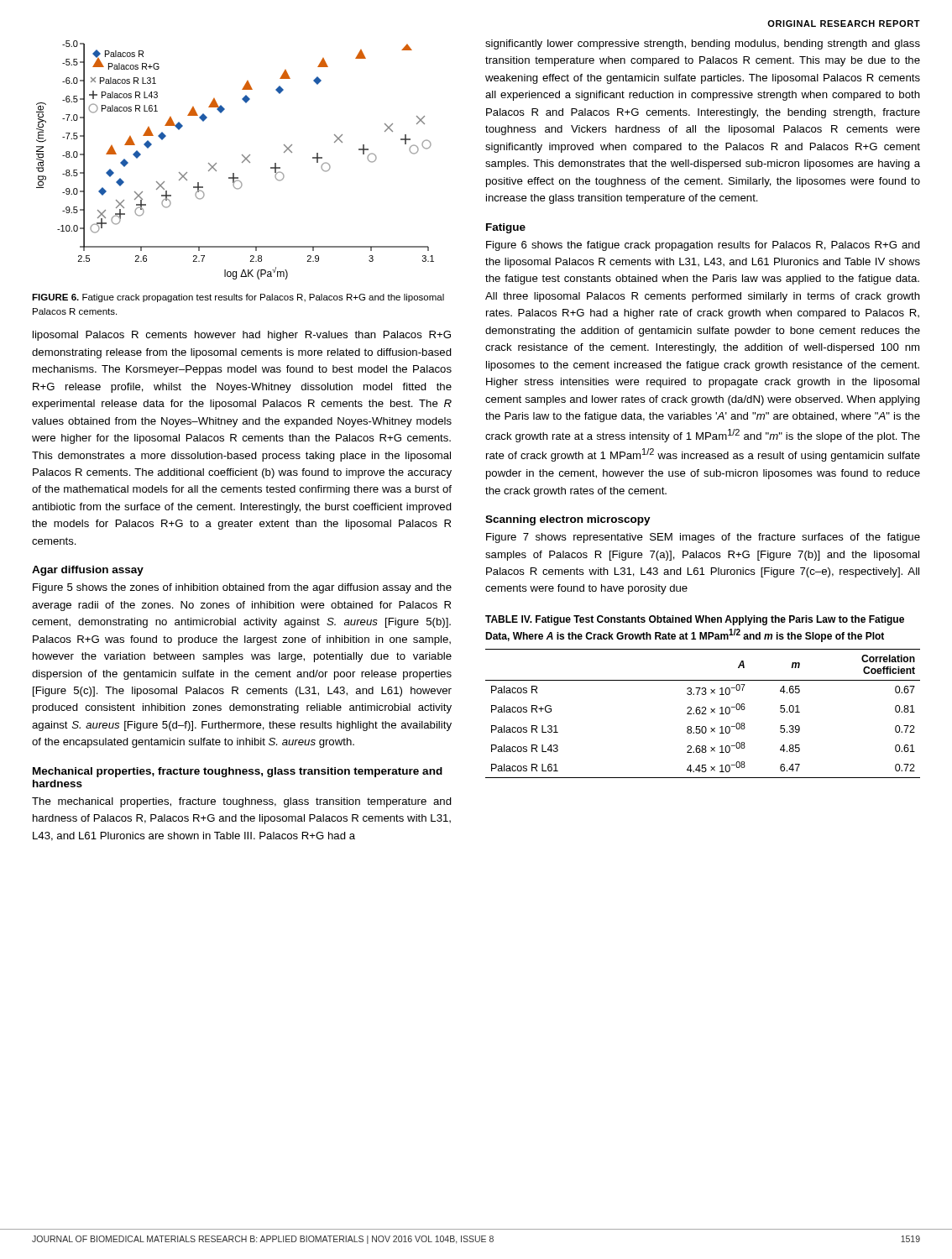952x1259 pixels.
Task: Navigate to the text starting "liposomal Palacos R cements however had higher"
Action: (x=242, y=438)
